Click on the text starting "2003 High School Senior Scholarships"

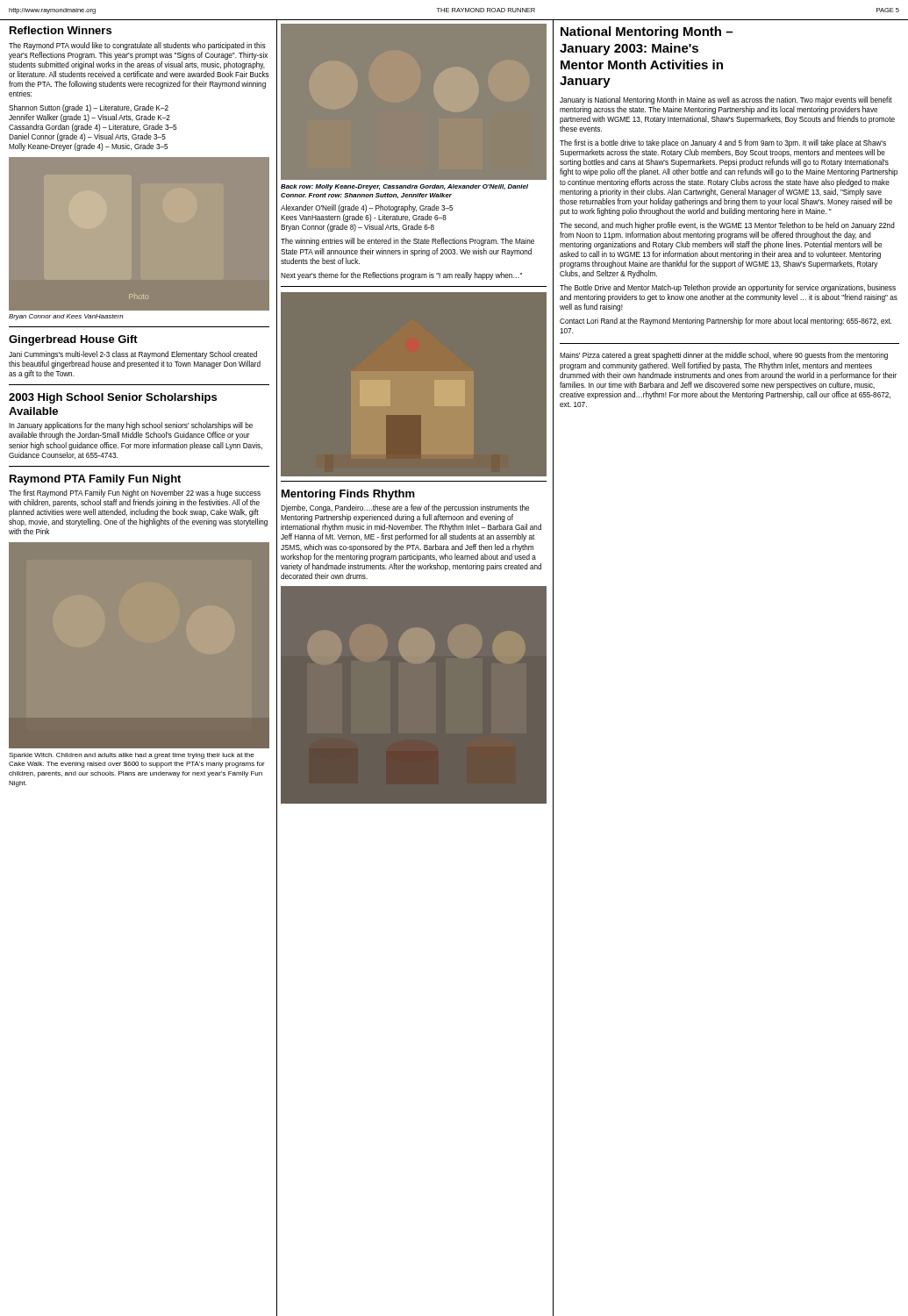click(x=139, y=404)
